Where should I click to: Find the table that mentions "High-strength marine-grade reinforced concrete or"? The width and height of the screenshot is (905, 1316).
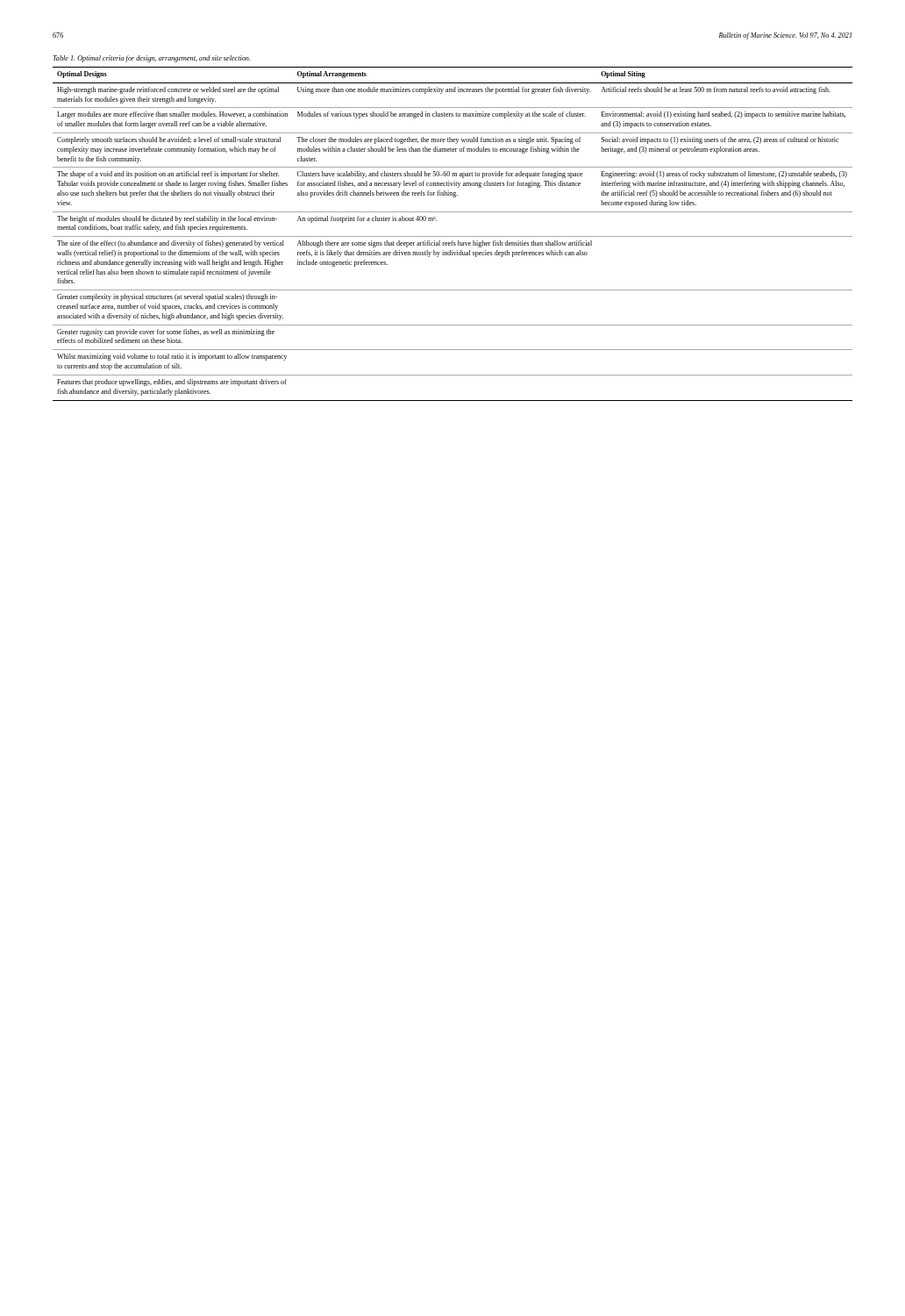point(452,234)
